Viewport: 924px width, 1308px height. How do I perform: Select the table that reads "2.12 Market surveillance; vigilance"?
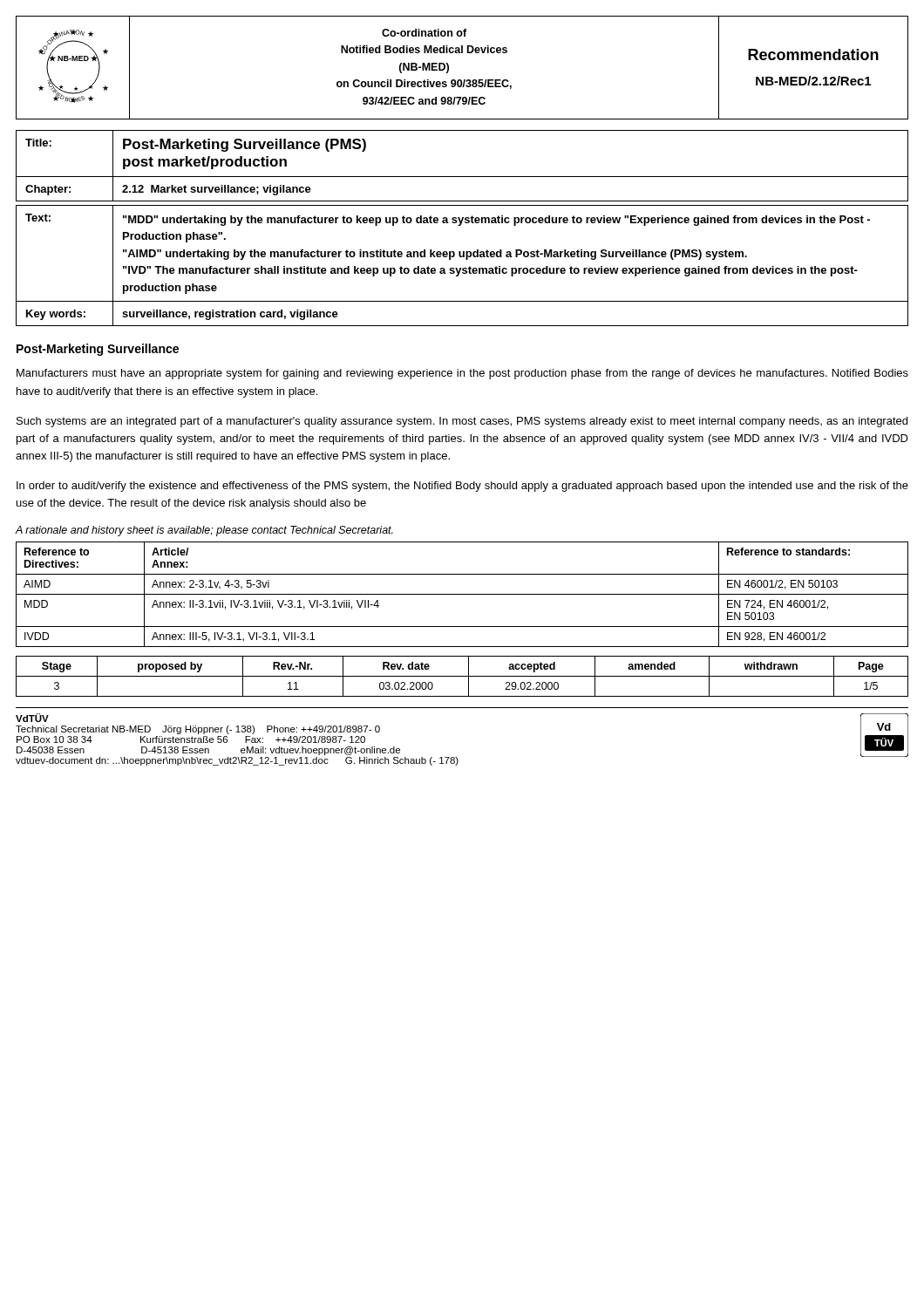pos(462,166)
